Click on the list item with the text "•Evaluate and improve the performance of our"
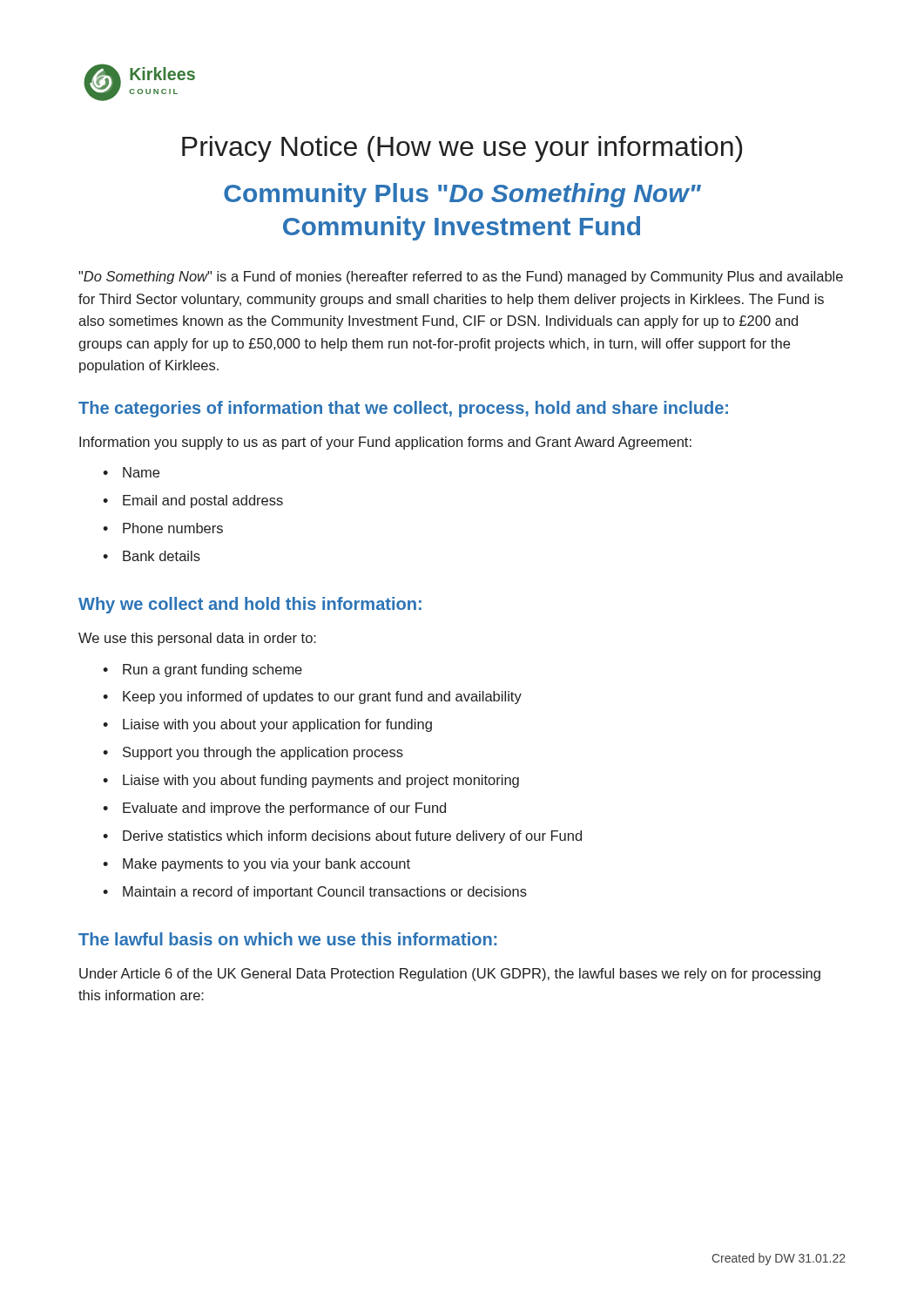Image resolution: width=924 pixels, height=1307 pixels. pos(274,809)
